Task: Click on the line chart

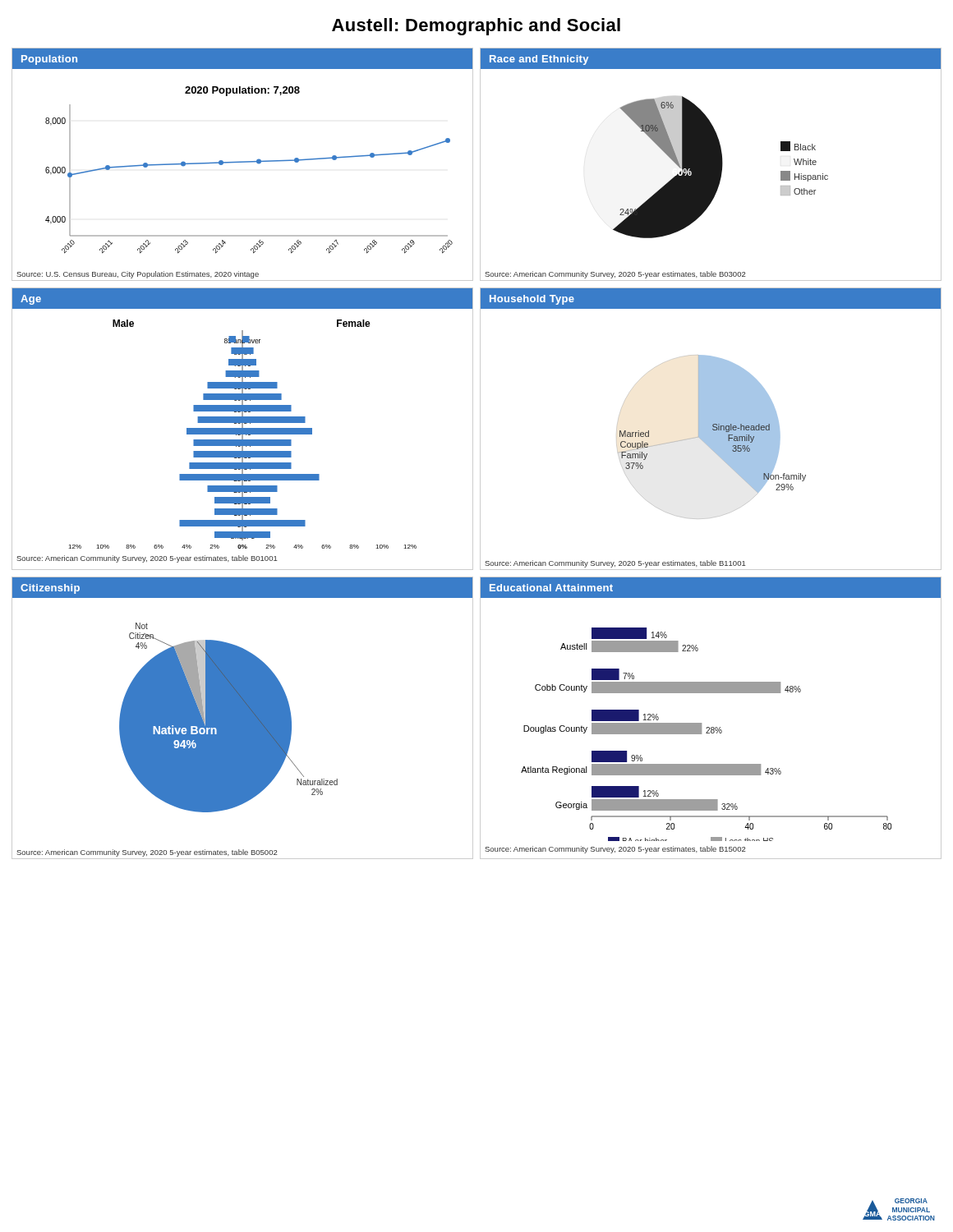Action: coord(242,170)
